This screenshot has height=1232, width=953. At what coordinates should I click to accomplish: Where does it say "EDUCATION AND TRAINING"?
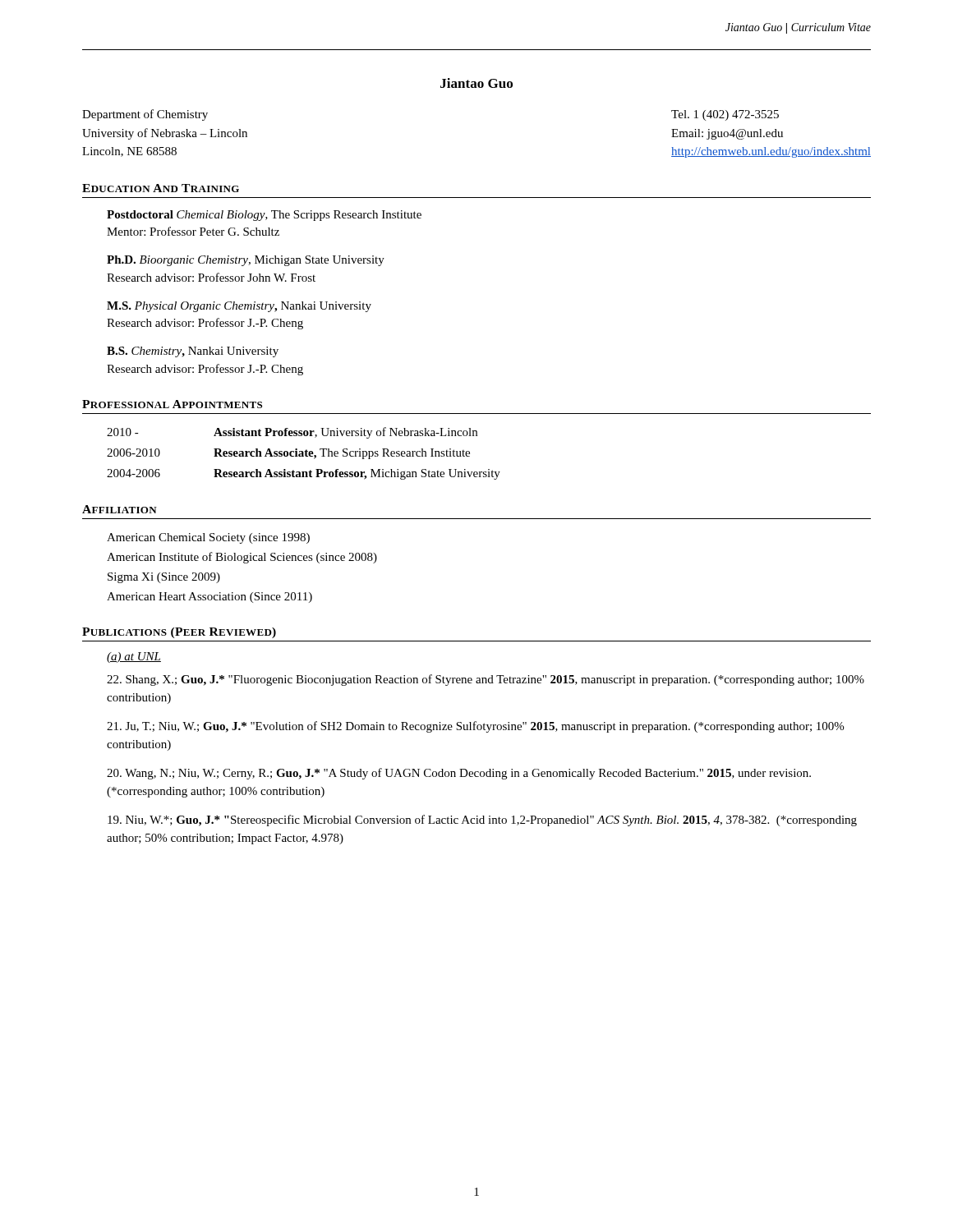pos(161,187)
